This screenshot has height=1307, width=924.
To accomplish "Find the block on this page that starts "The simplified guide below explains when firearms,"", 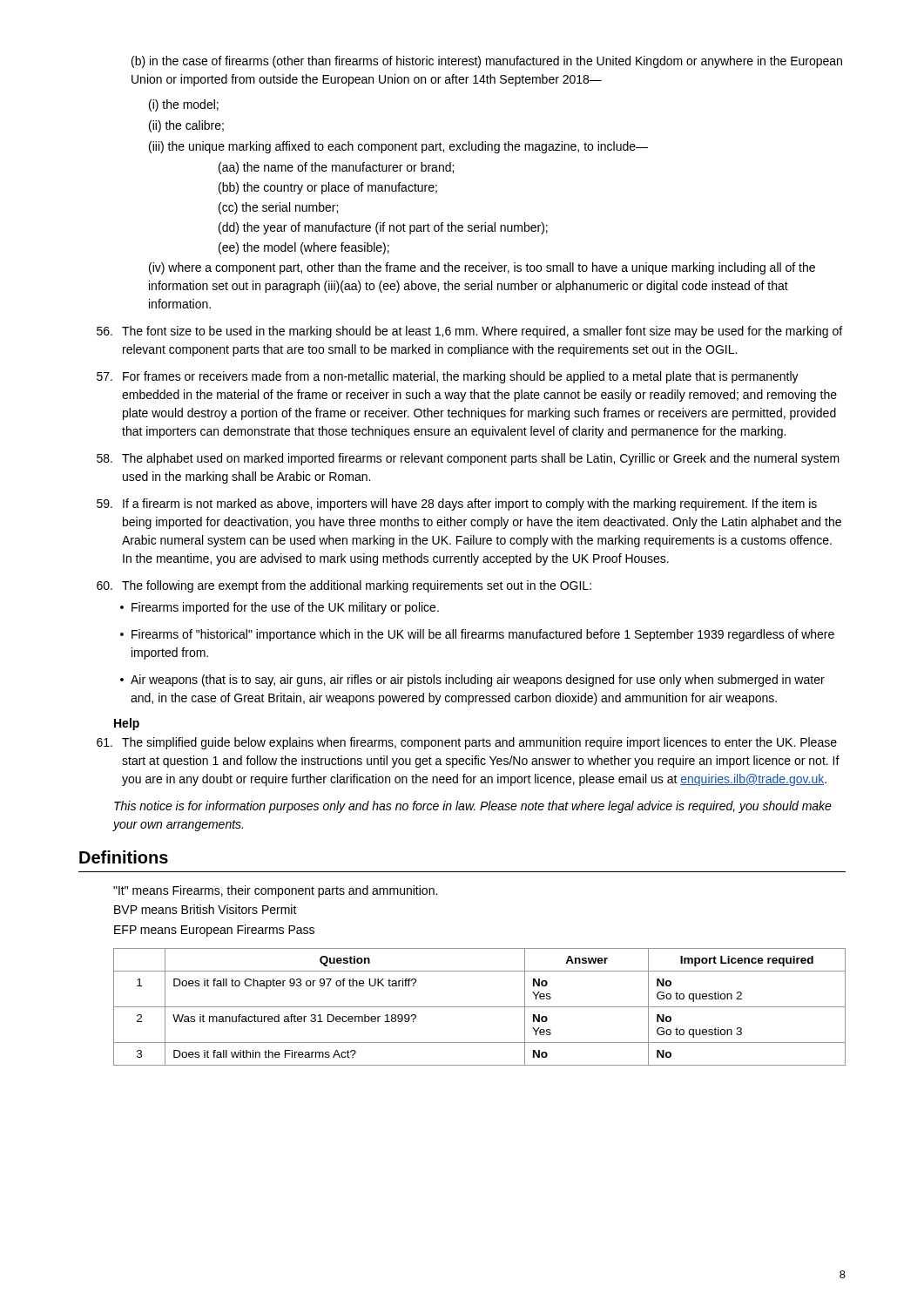I will [462, 761].
